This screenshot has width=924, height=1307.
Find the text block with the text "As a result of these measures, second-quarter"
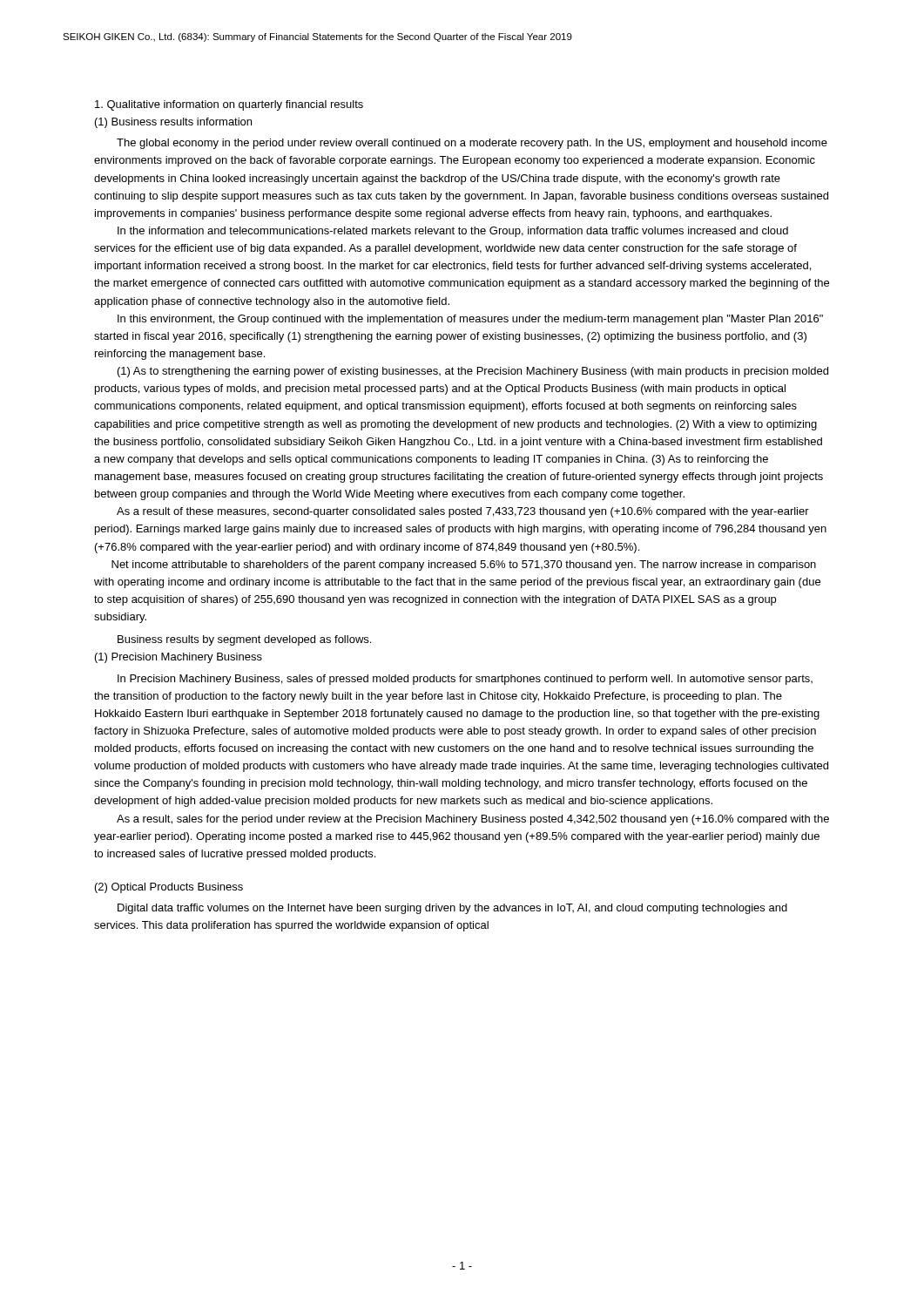pyautogui.click(x=462, y=529)
